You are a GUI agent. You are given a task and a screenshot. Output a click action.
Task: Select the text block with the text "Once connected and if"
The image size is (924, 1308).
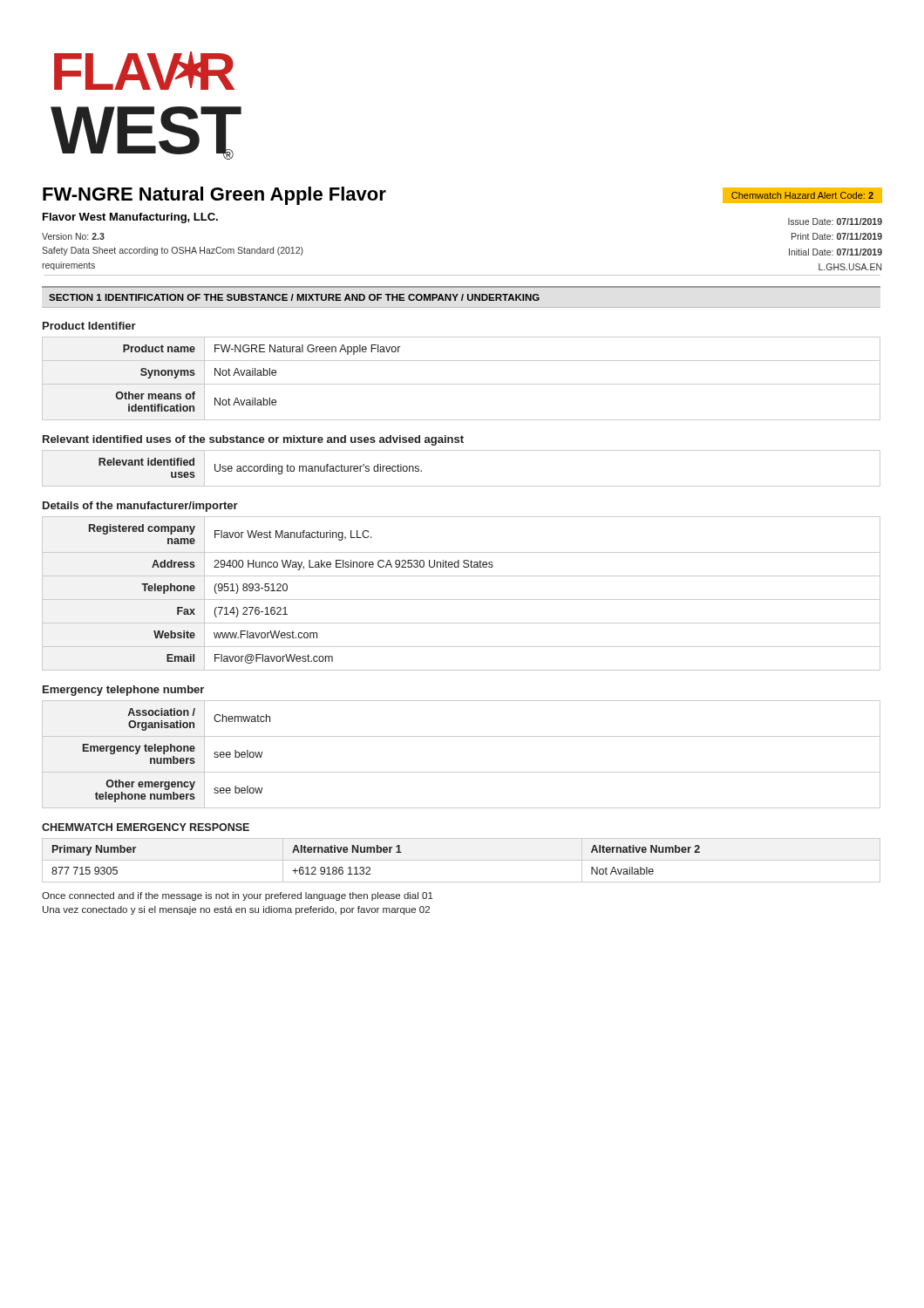point(237,896)
